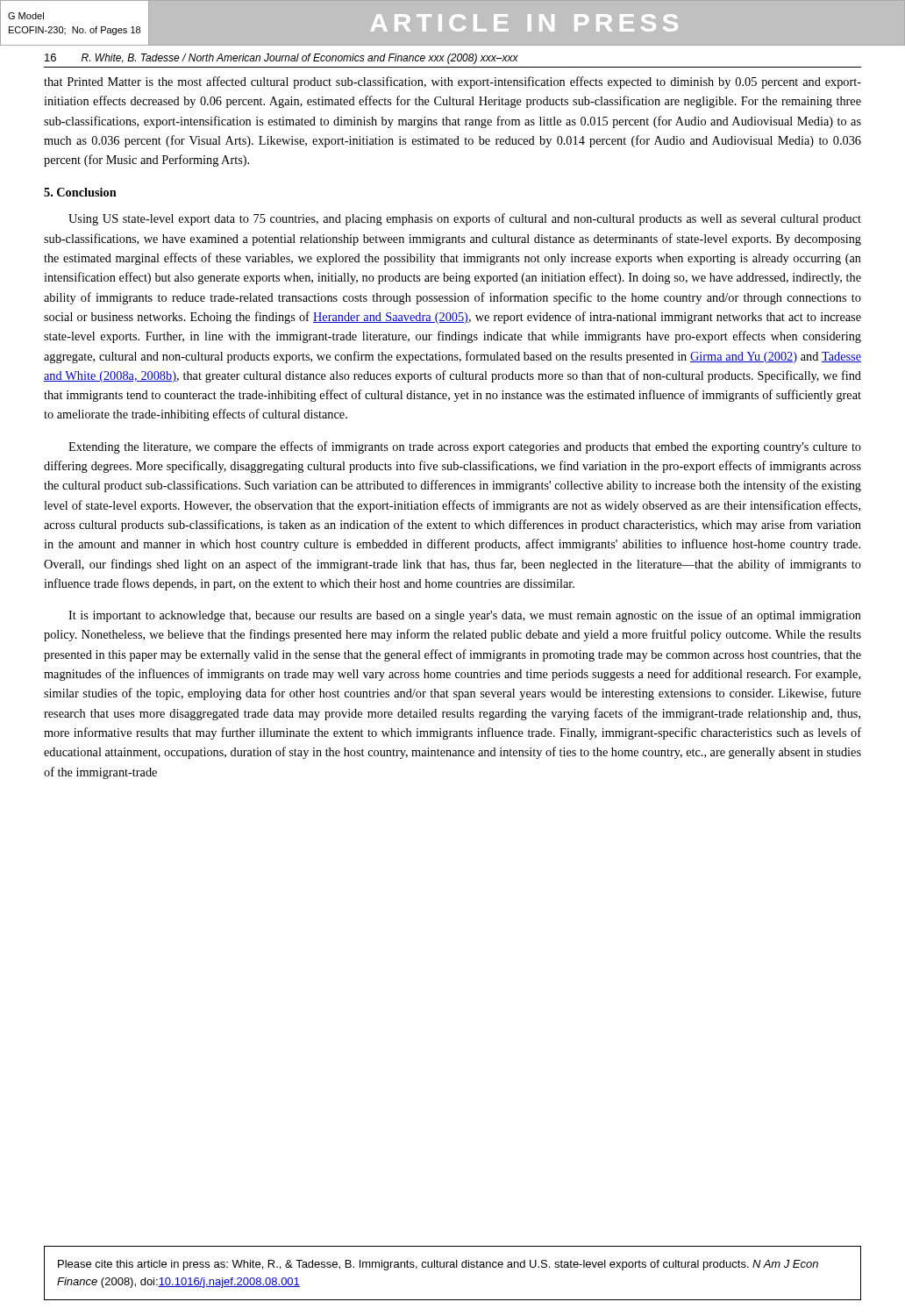Select the section header with the text "5. Conclusion"
Viewport: 905px width, 1316px height.
point(80,193)
